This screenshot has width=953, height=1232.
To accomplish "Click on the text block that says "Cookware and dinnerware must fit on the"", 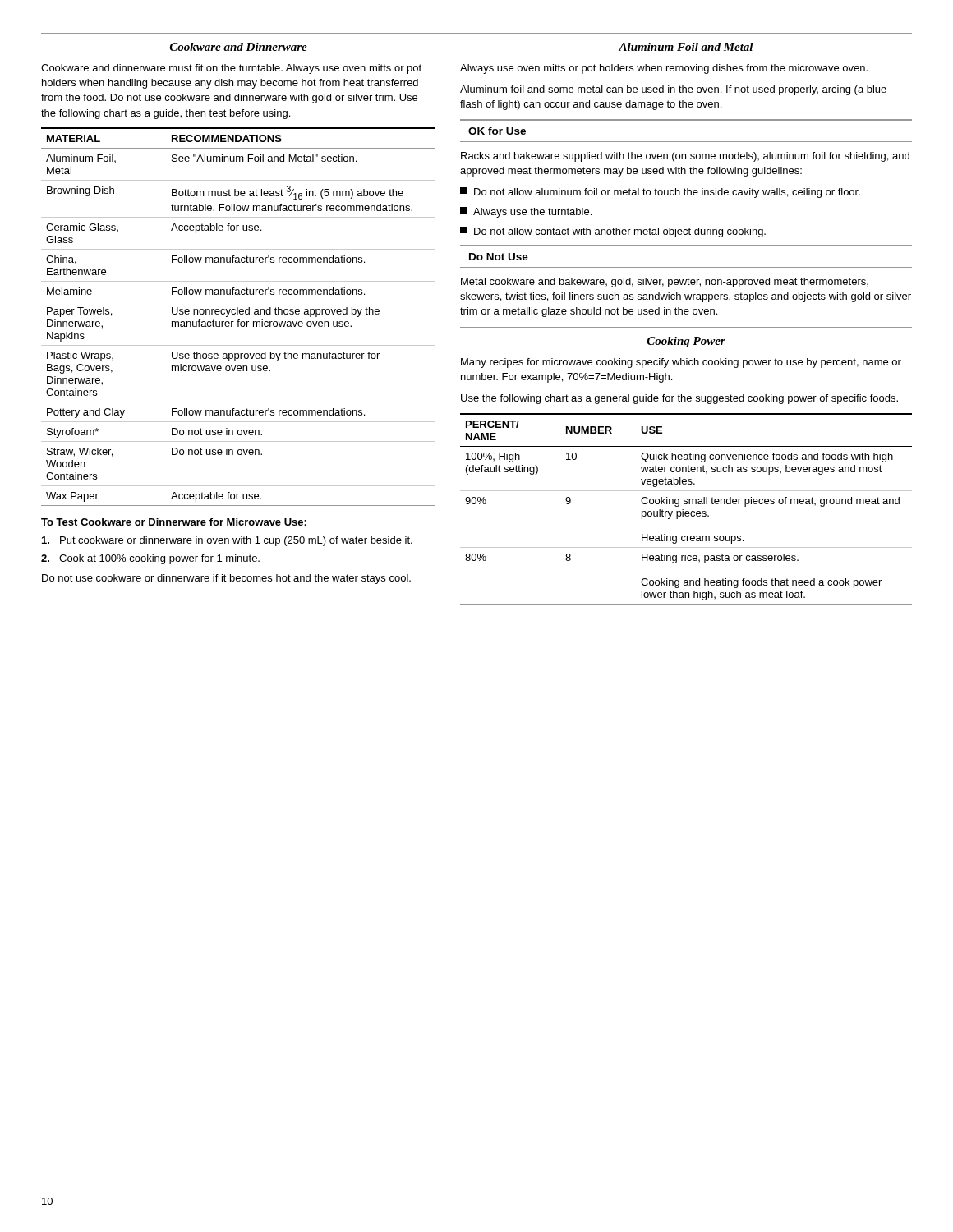I will [231, 90].
